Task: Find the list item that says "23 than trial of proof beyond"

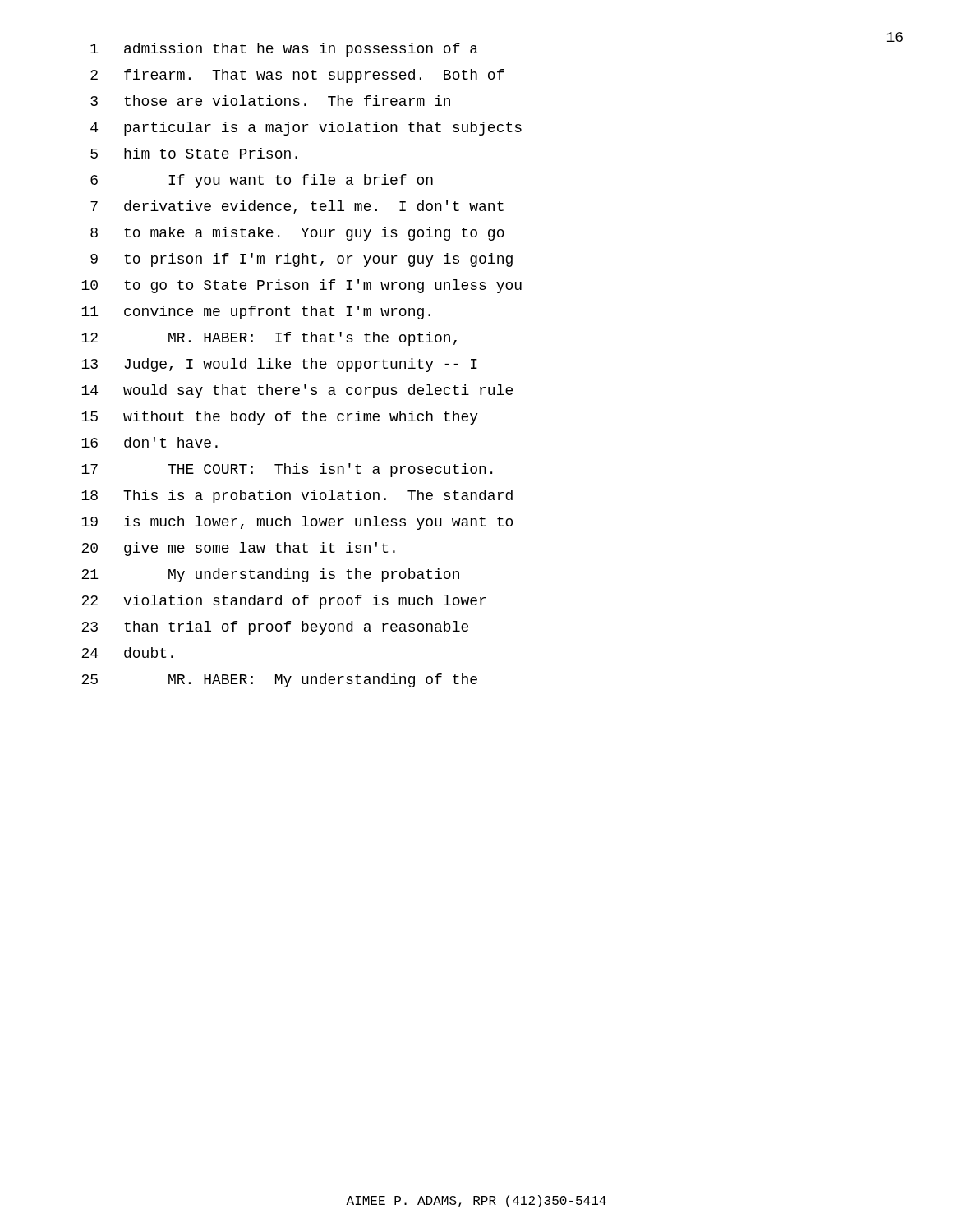Action: [x=259, y=628]
